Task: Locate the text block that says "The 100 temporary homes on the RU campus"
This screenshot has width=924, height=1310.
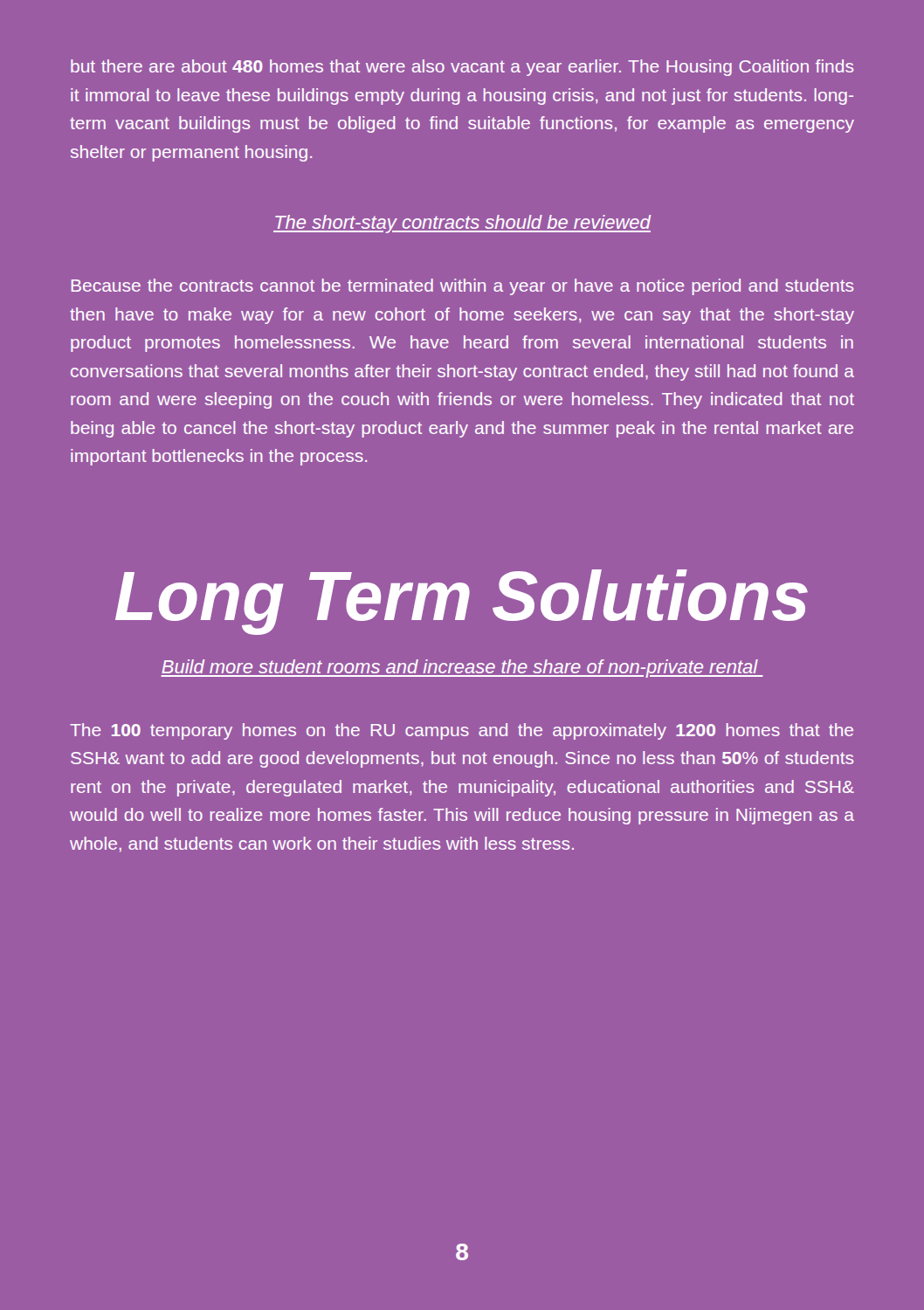Action: click(462, 786)
